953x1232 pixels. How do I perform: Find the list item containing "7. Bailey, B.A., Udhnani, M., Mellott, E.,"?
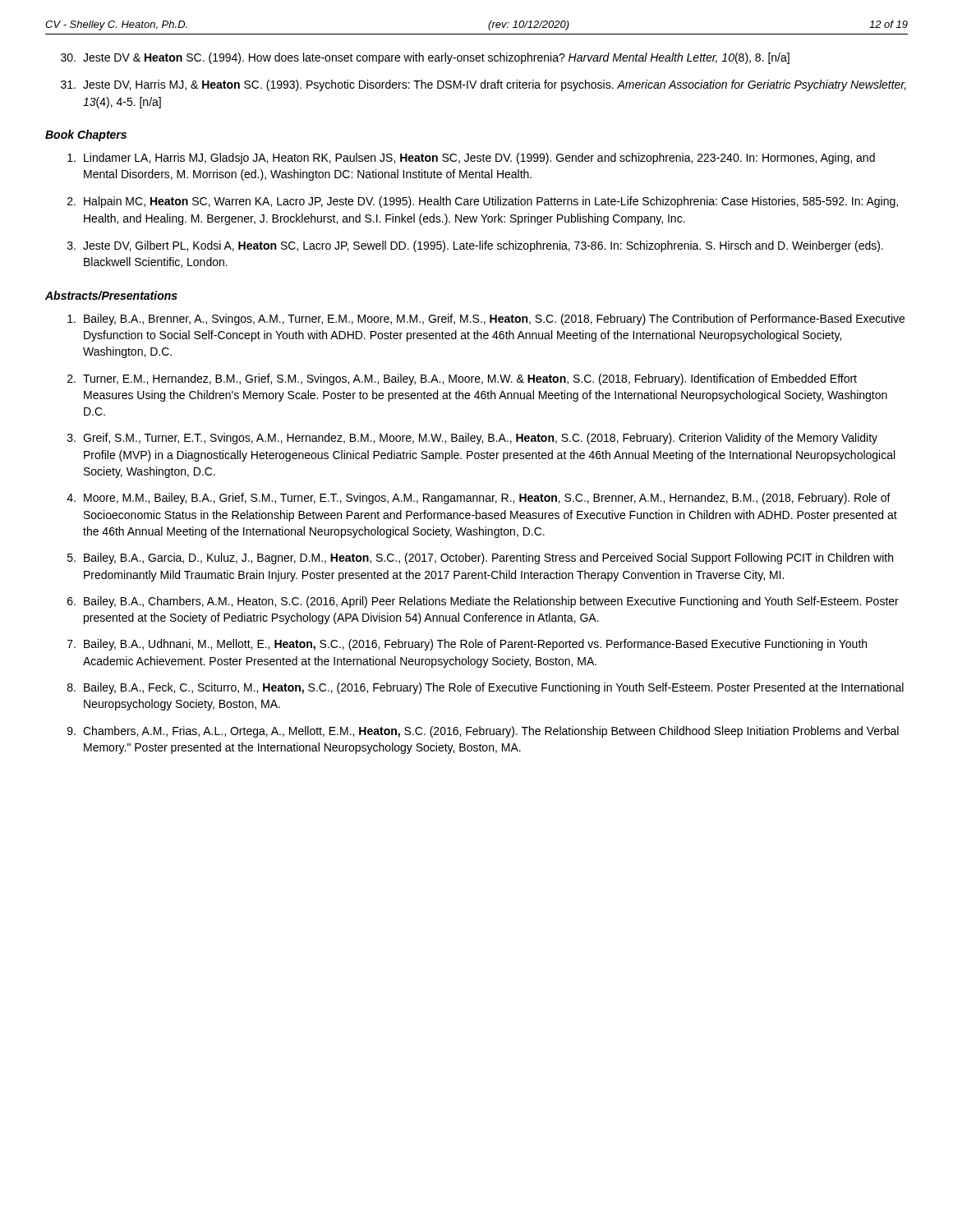[476, 653]
